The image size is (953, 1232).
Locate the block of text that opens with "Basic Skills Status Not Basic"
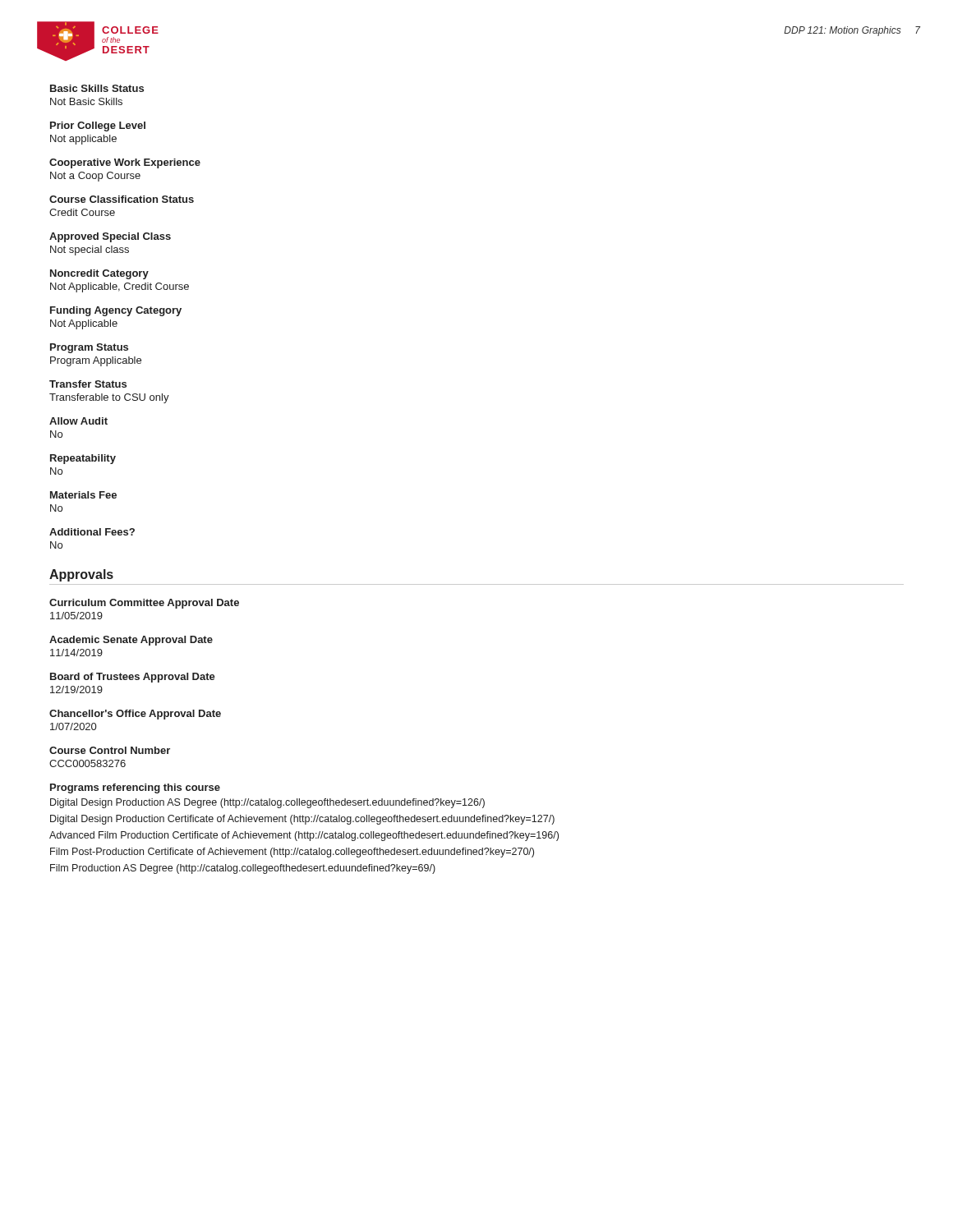coord(97,88)
